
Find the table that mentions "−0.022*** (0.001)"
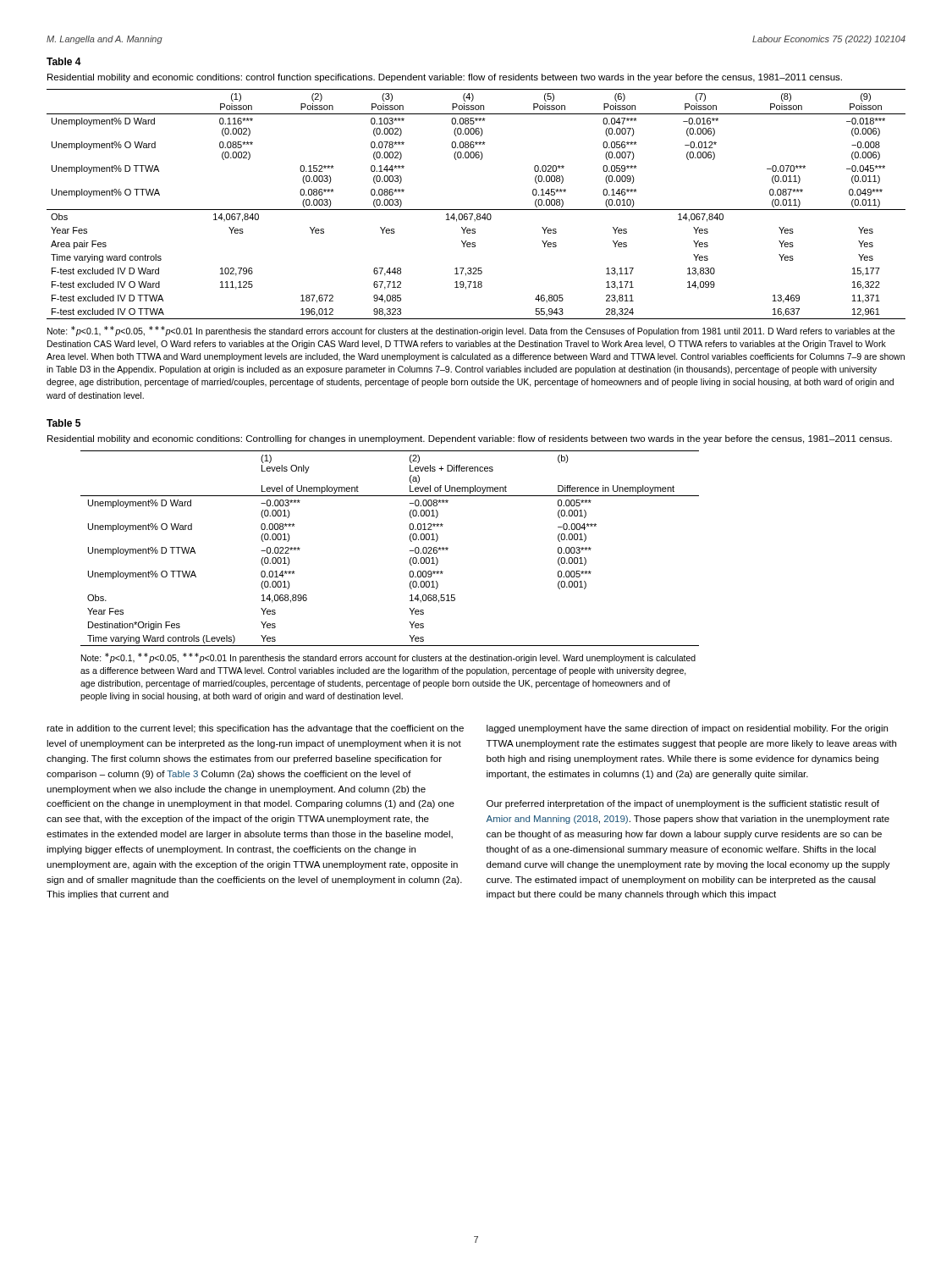coord(476,548)
